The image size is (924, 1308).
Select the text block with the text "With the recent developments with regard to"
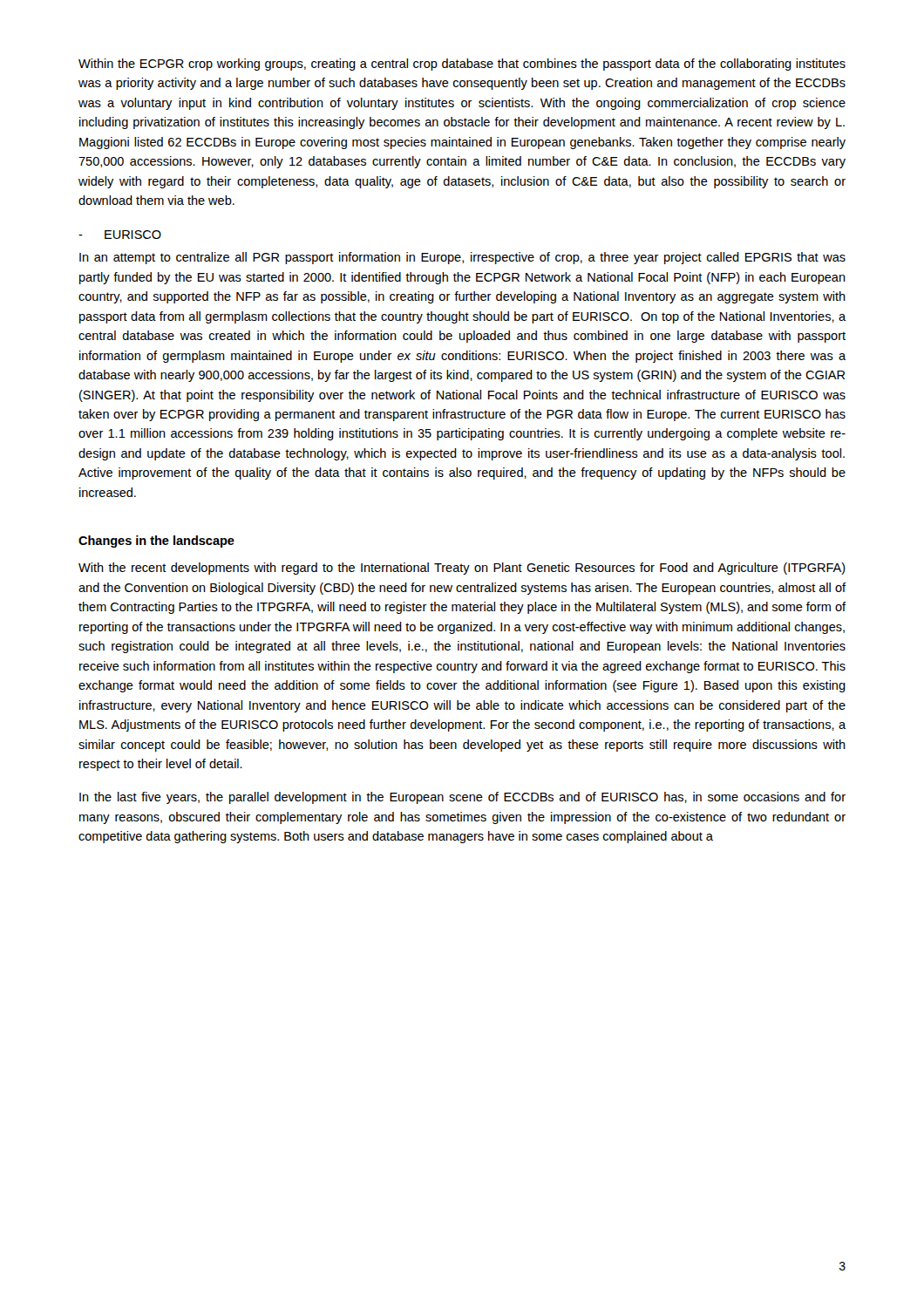[462, 666]
